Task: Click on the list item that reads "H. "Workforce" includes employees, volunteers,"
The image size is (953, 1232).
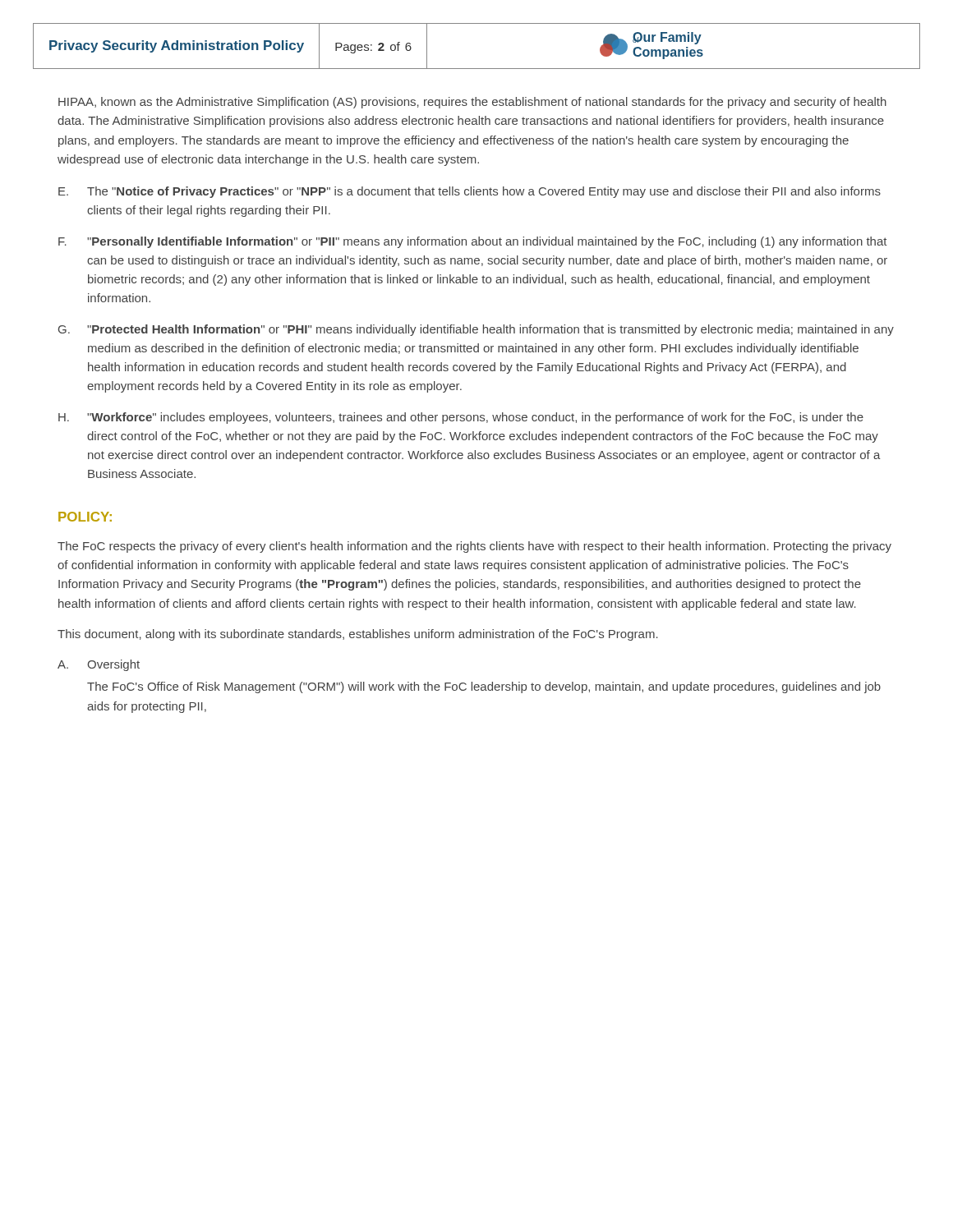Action: pyautogui.click(x=476, y=445)
